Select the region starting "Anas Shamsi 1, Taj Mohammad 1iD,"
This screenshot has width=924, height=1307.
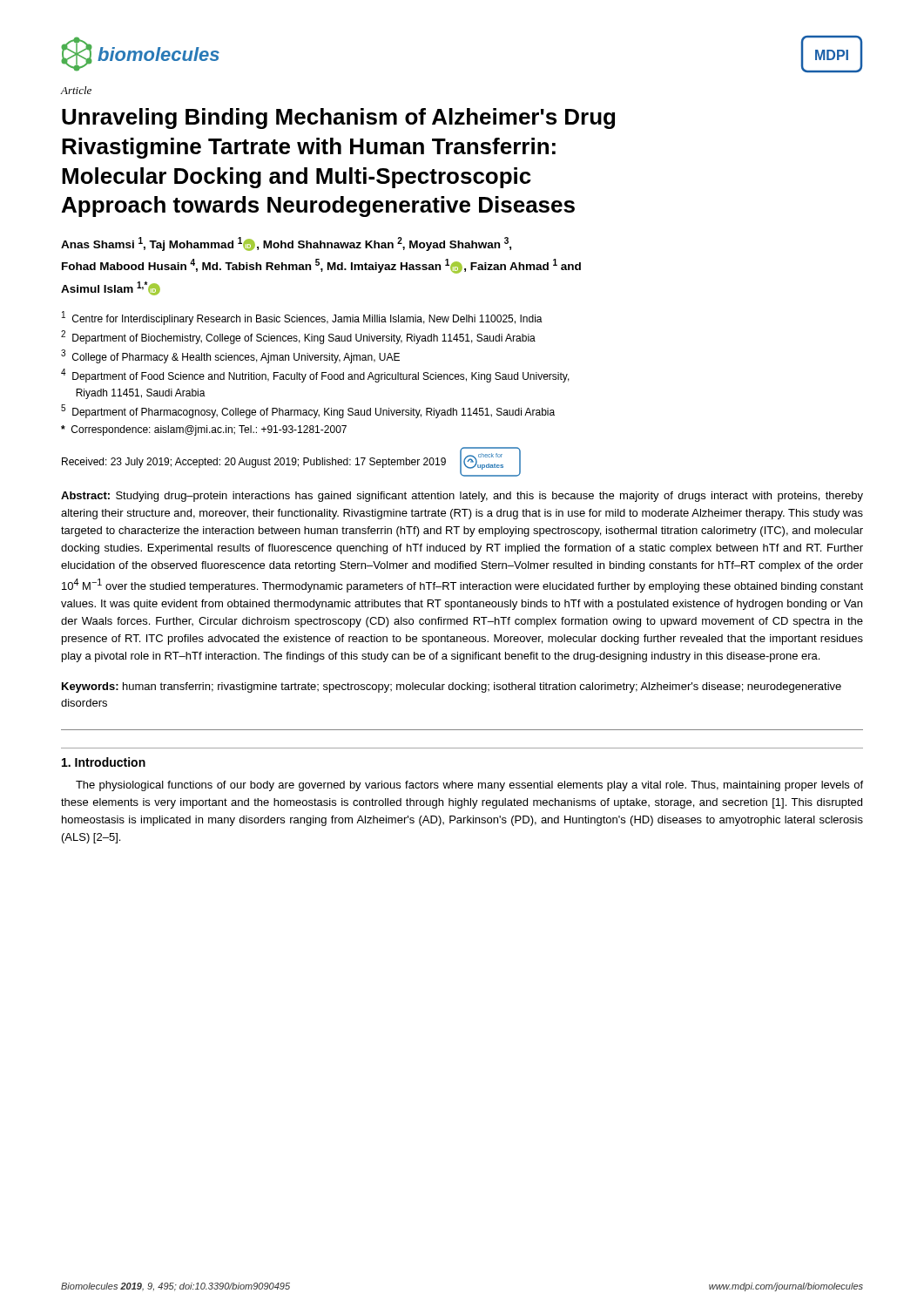[321, 265]
